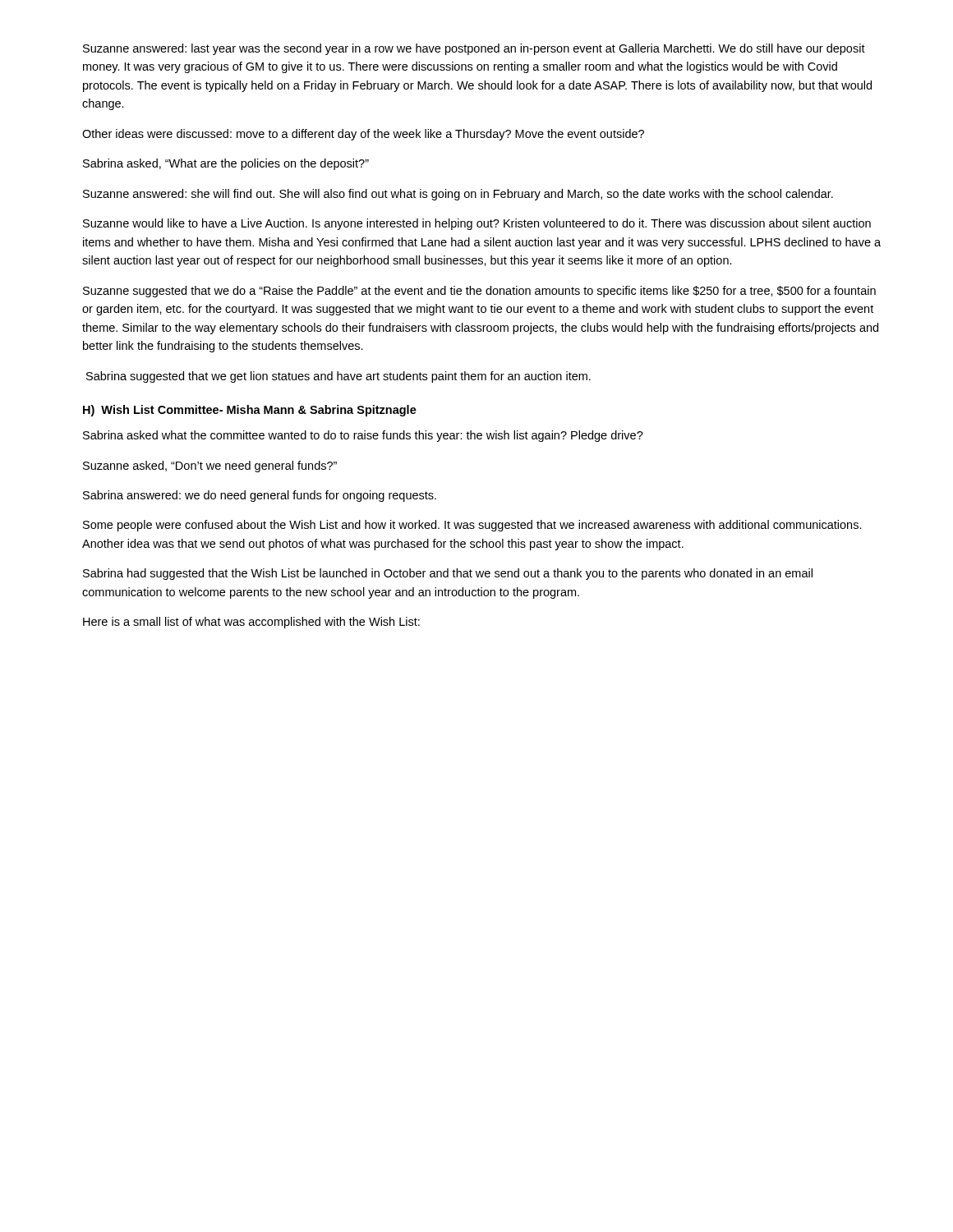Select the text block starting "Suzanne would like to"
The image size is (953, 1232).
coord(481,242)
